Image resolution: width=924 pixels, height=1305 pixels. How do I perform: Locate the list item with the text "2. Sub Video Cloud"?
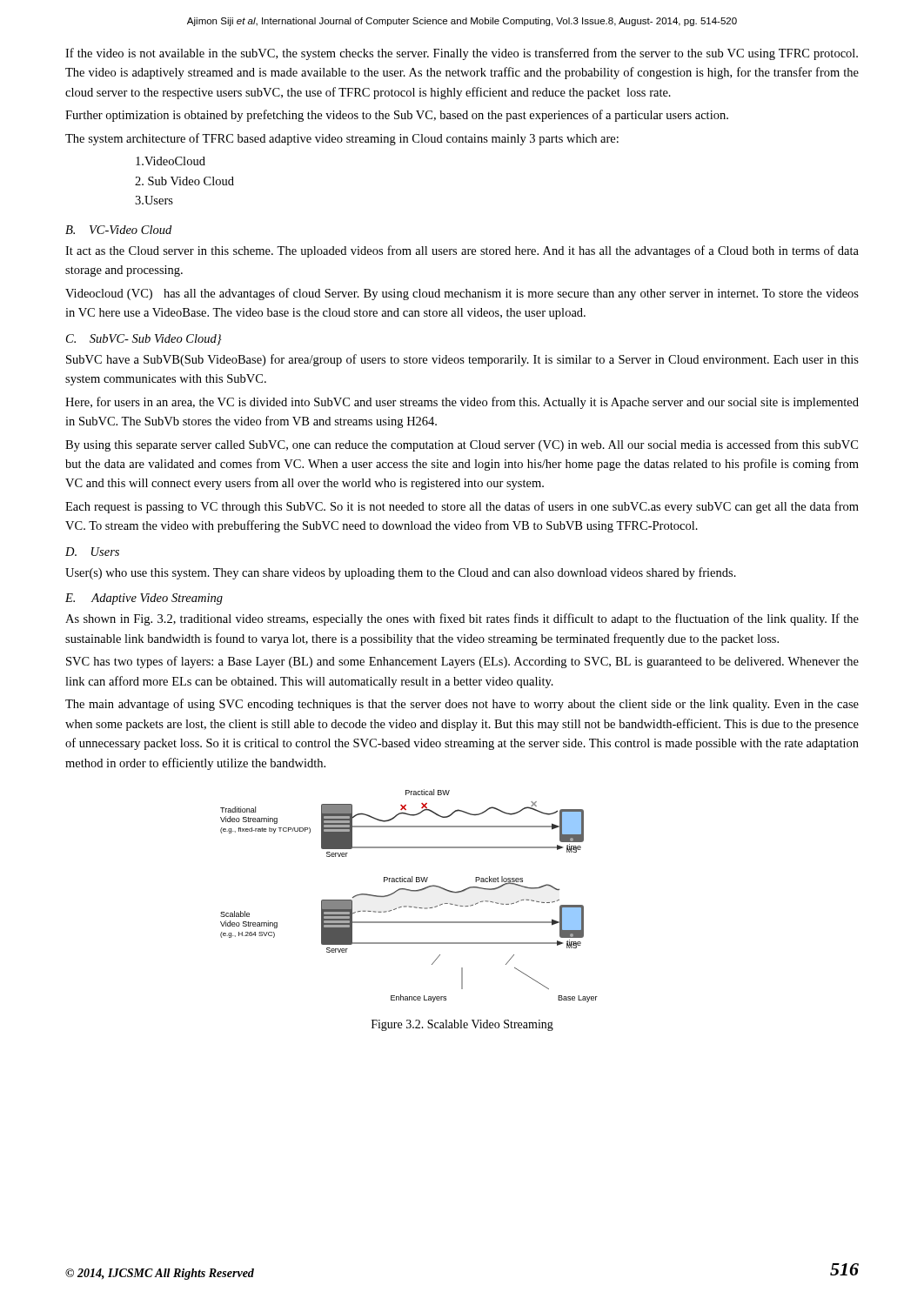pyautogui.click(x=185, y=181)
